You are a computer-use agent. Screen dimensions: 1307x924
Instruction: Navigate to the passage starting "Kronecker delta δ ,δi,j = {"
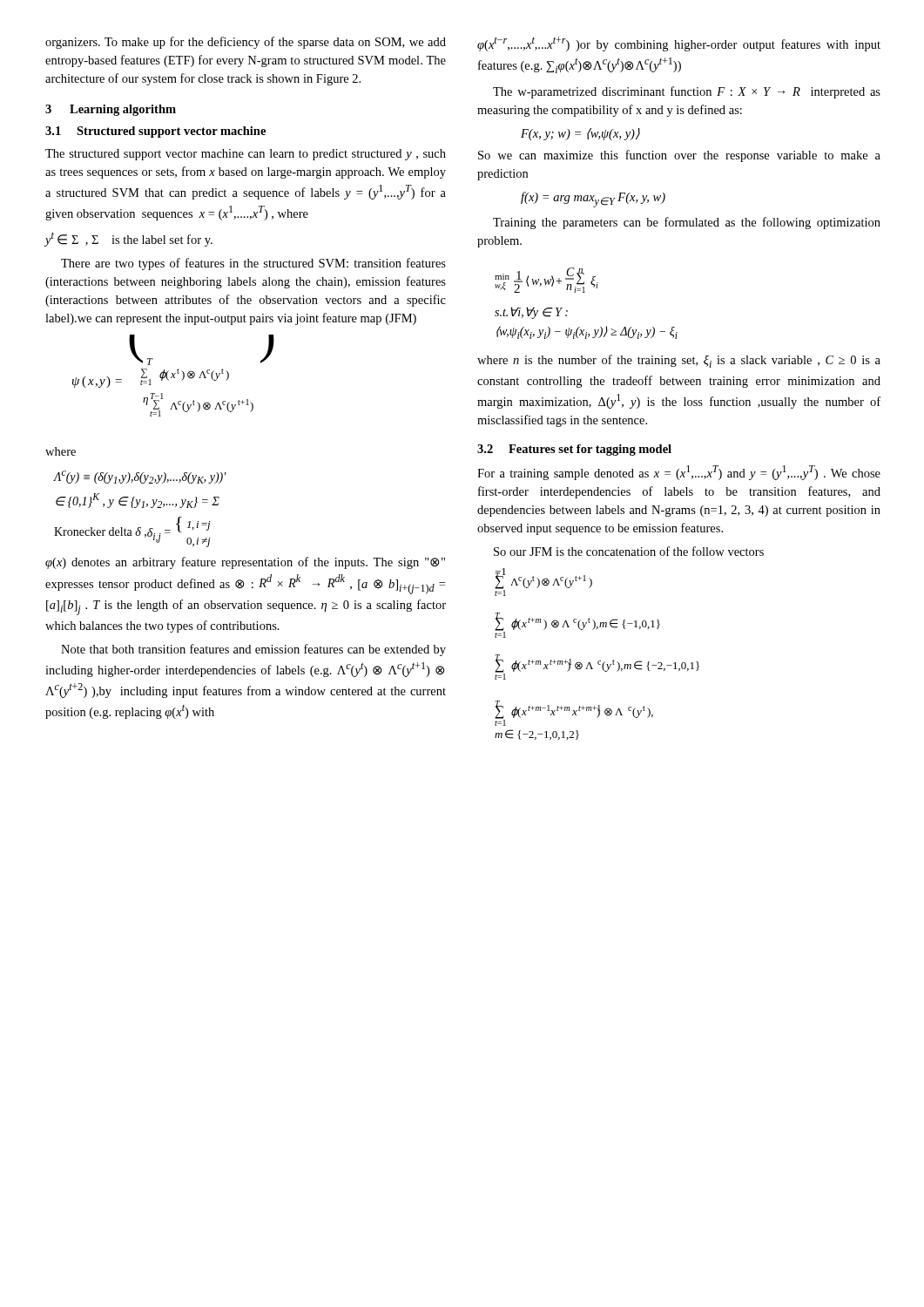pyautogui.click(x=132, y=532)
